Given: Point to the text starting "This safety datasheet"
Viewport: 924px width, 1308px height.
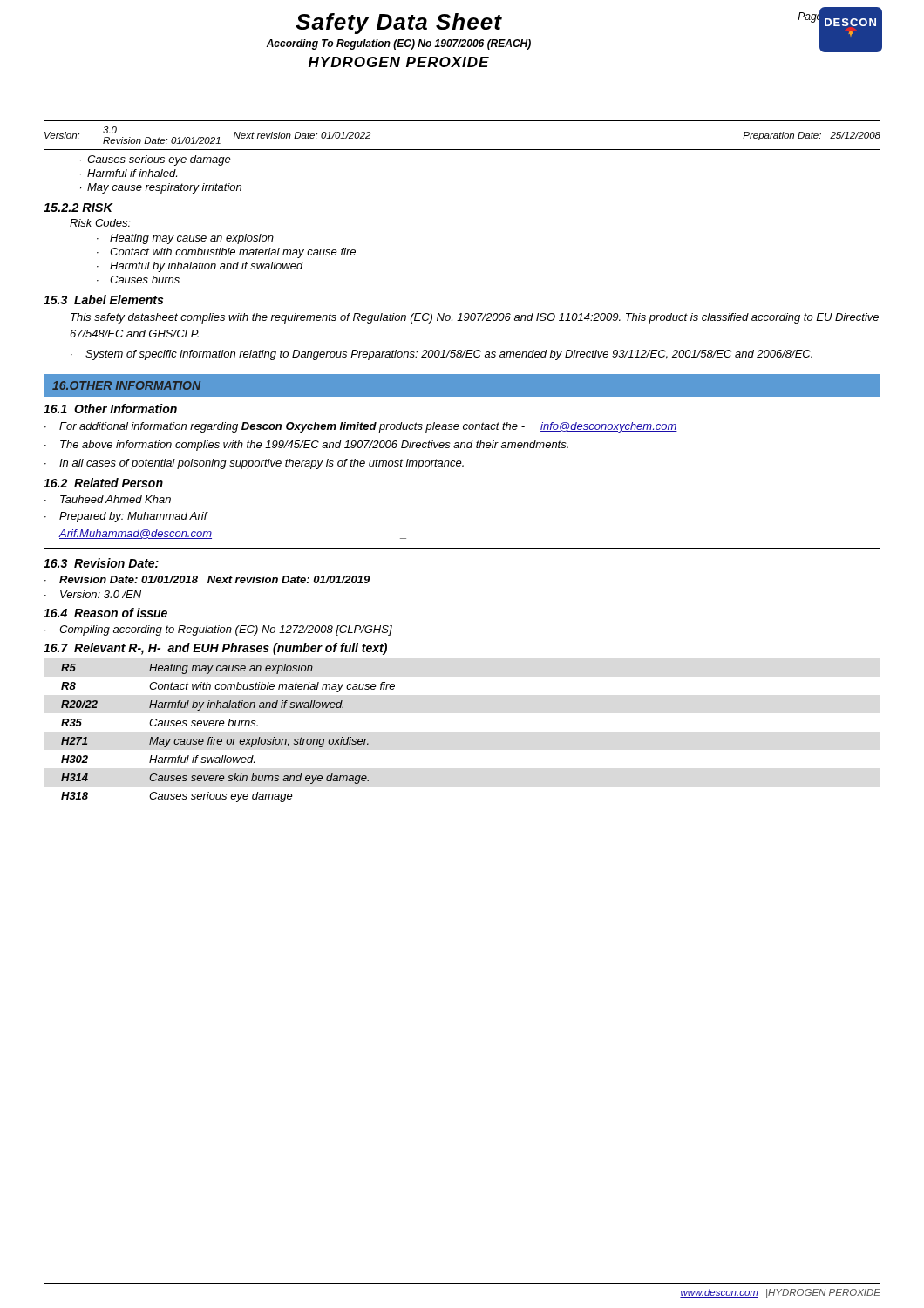Looking at the screenshot, I should [474, 325].
